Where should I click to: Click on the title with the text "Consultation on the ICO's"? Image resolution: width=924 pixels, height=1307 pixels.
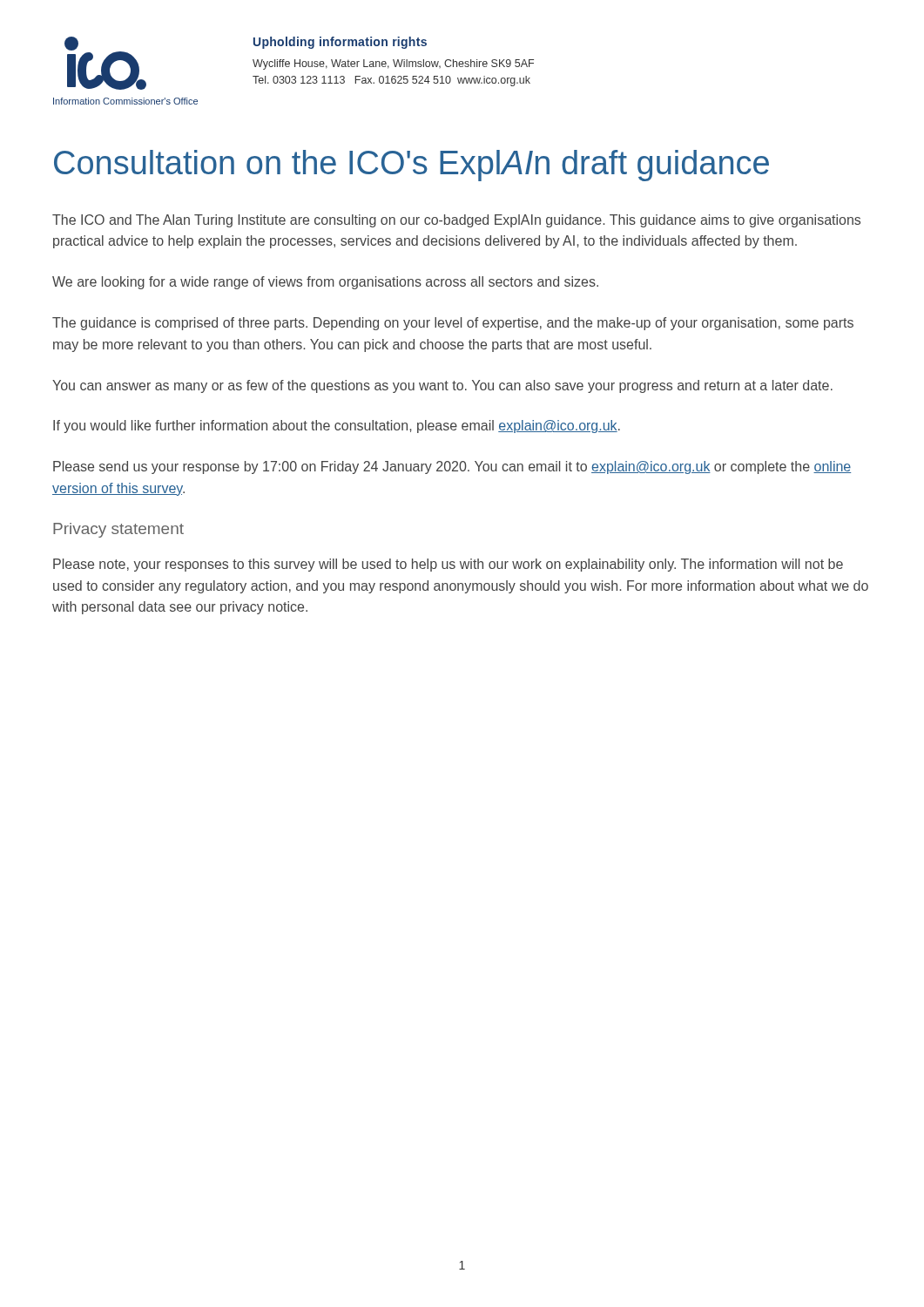(x=462, y=164)
